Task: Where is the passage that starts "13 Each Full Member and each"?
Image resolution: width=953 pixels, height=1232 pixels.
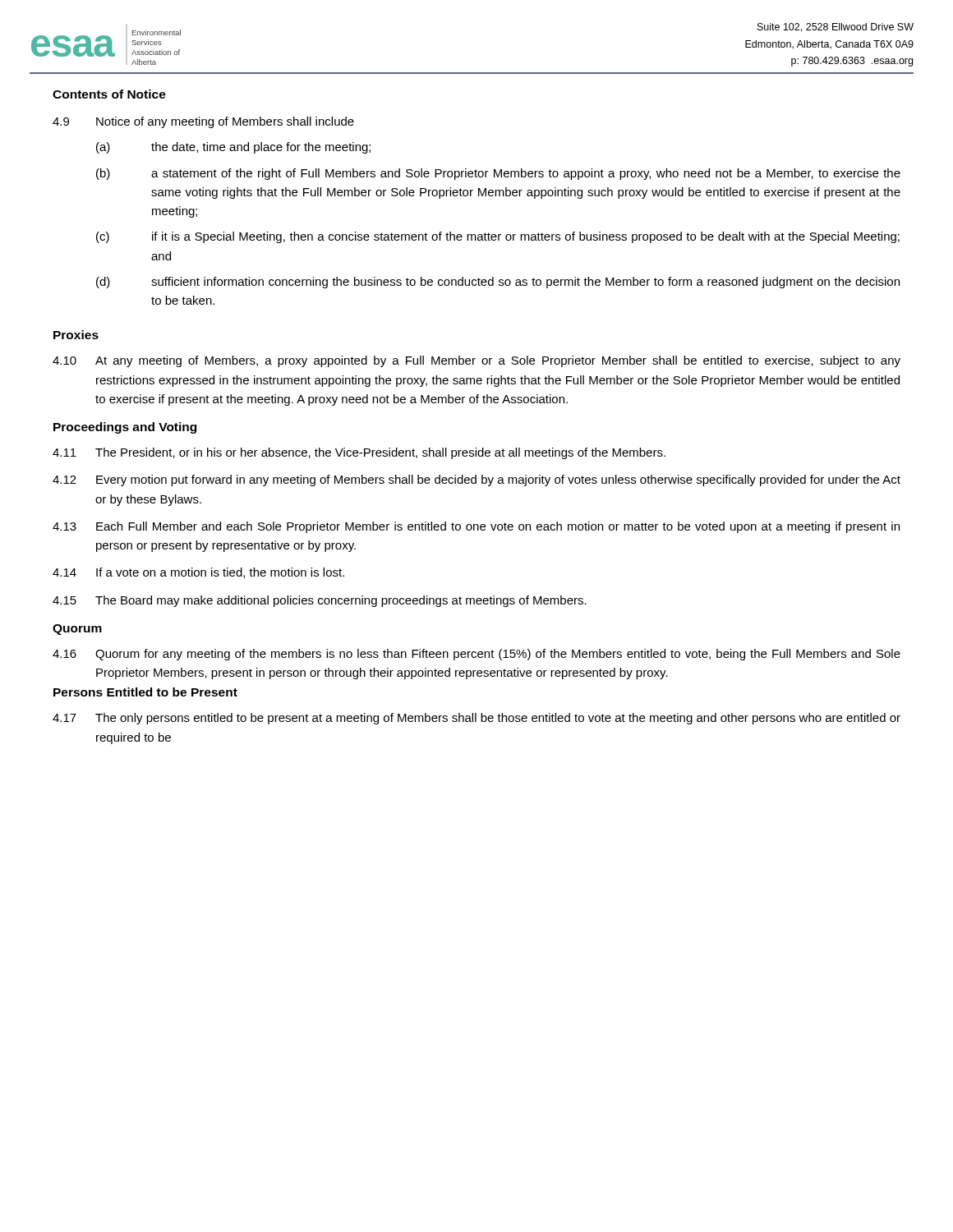Action: pos(476,536)
